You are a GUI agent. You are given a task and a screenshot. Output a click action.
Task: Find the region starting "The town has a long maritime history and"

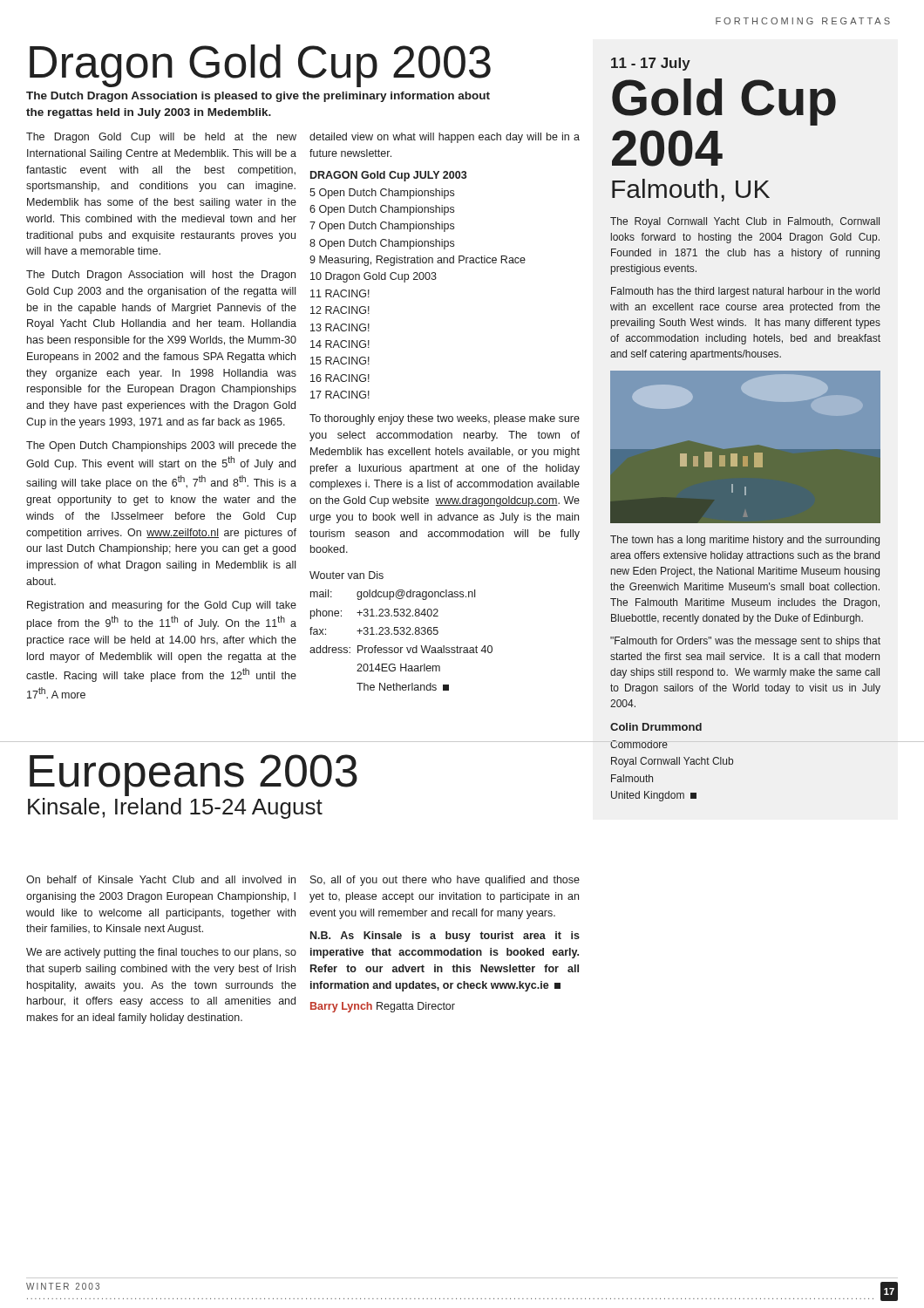(745, 579)
